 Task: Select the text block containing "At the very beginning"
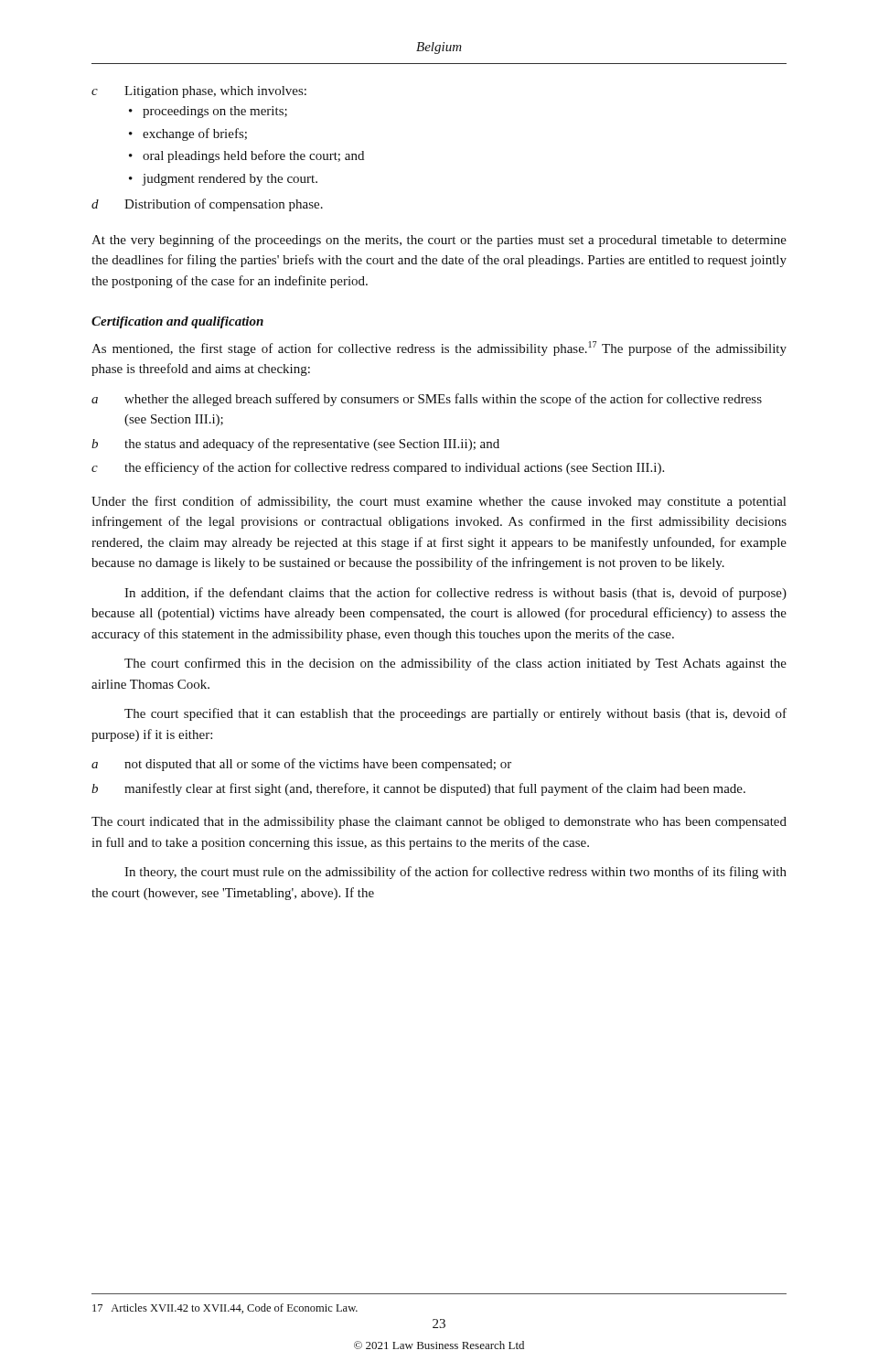(439, 260)
